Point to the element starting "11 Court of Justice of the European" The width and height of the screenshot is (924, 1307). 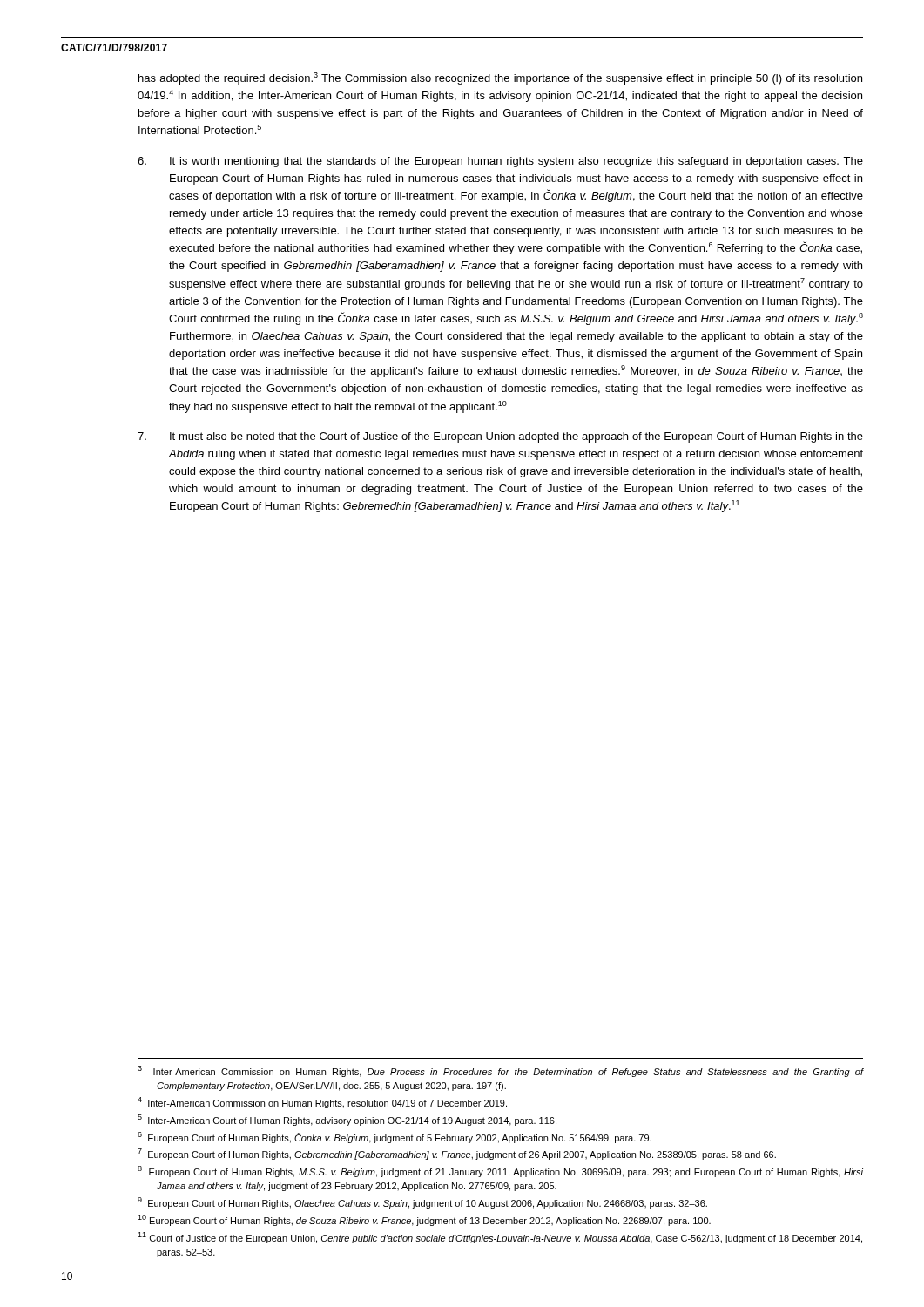pyautogui.click(x=500, y=1245)
